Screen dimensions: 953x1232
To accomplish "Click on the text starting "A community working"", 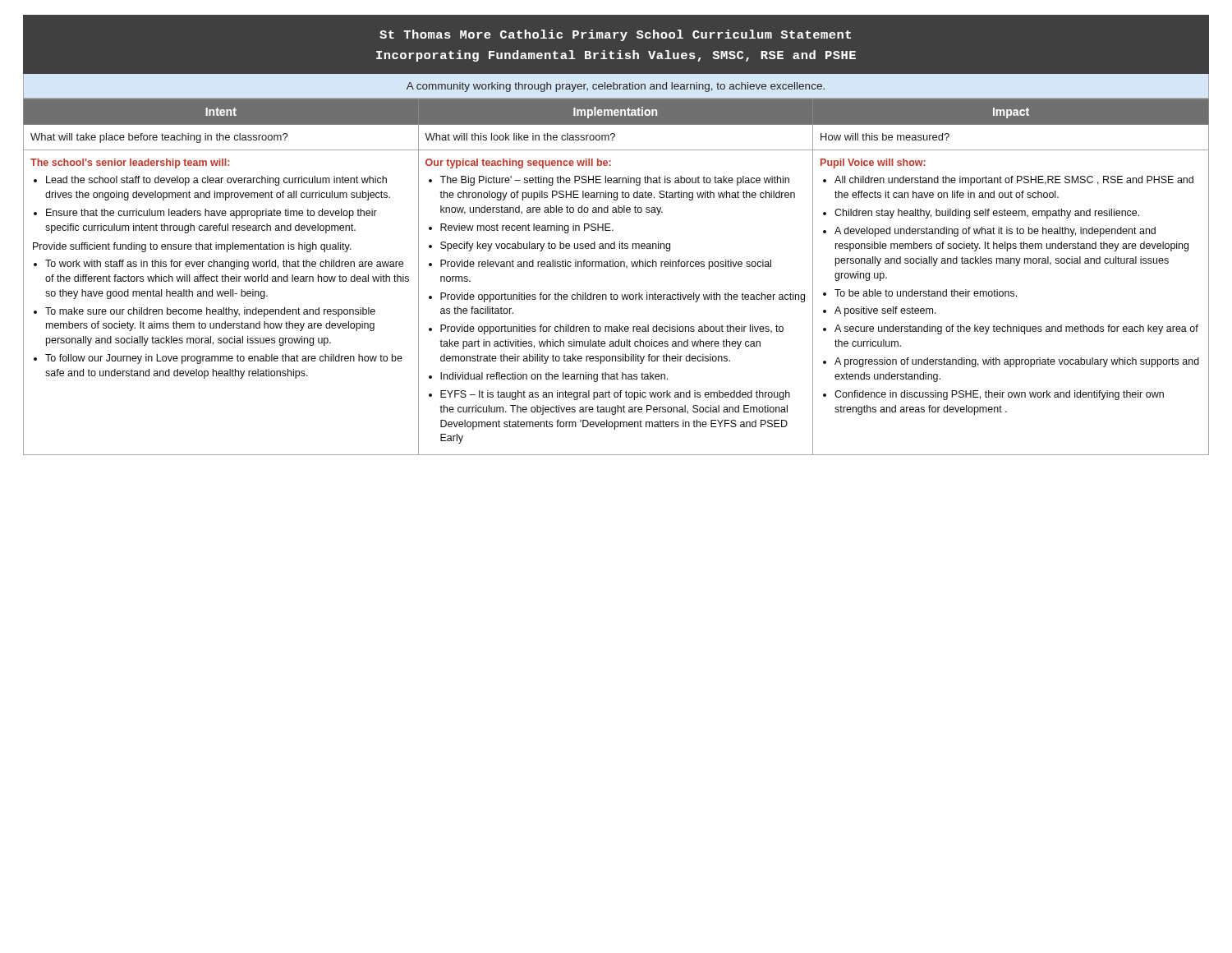I will (x=616, y=86).
